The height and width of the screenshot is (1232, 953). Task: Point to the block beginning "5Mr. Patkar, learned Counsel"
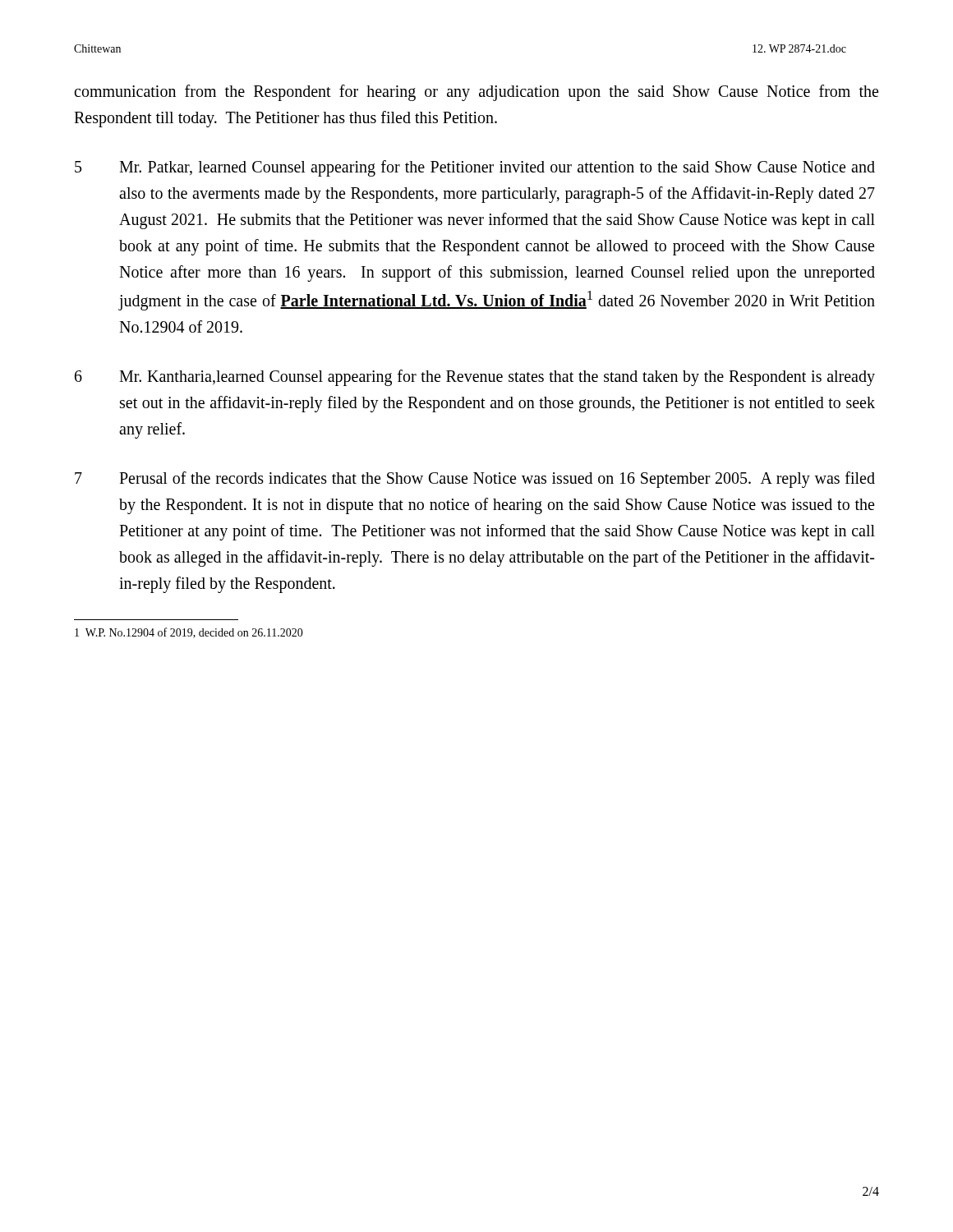click(474, 247)
